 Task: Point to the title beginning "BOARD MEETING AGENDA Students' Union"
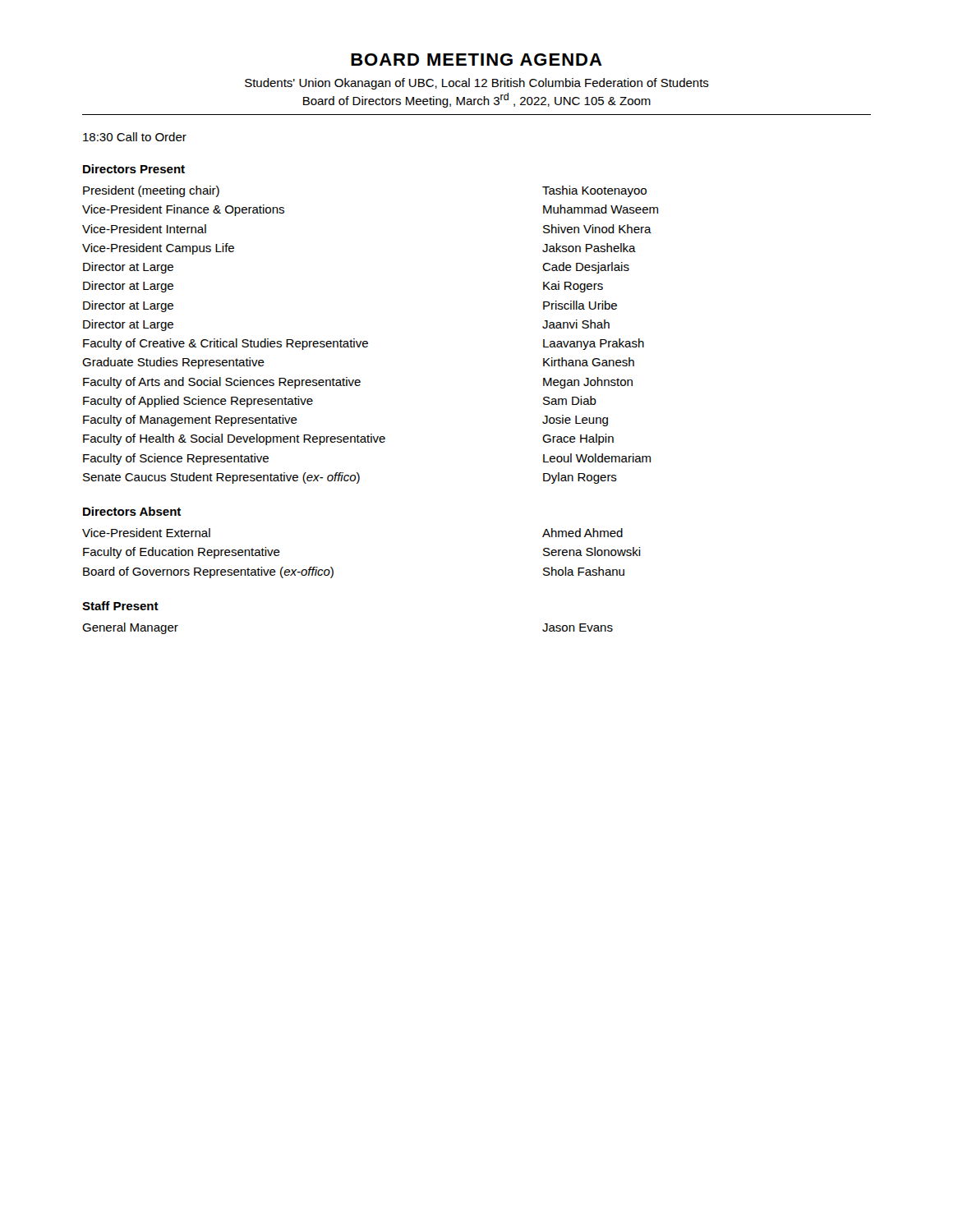476,78
